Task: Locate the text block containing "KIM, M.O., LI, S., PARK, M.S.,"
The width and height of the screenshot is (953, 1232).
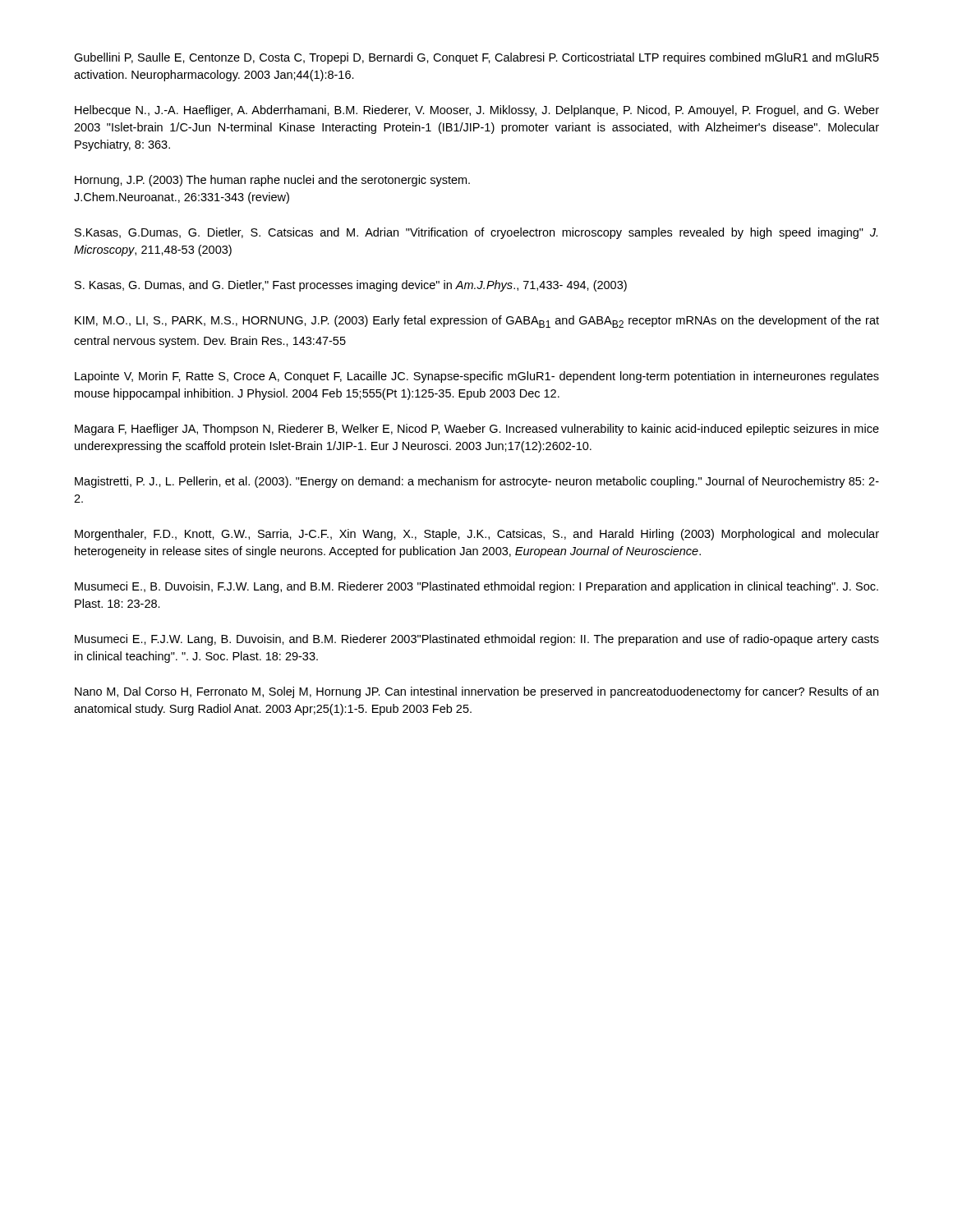Action: pyautogui.click(x=476, y=330)
